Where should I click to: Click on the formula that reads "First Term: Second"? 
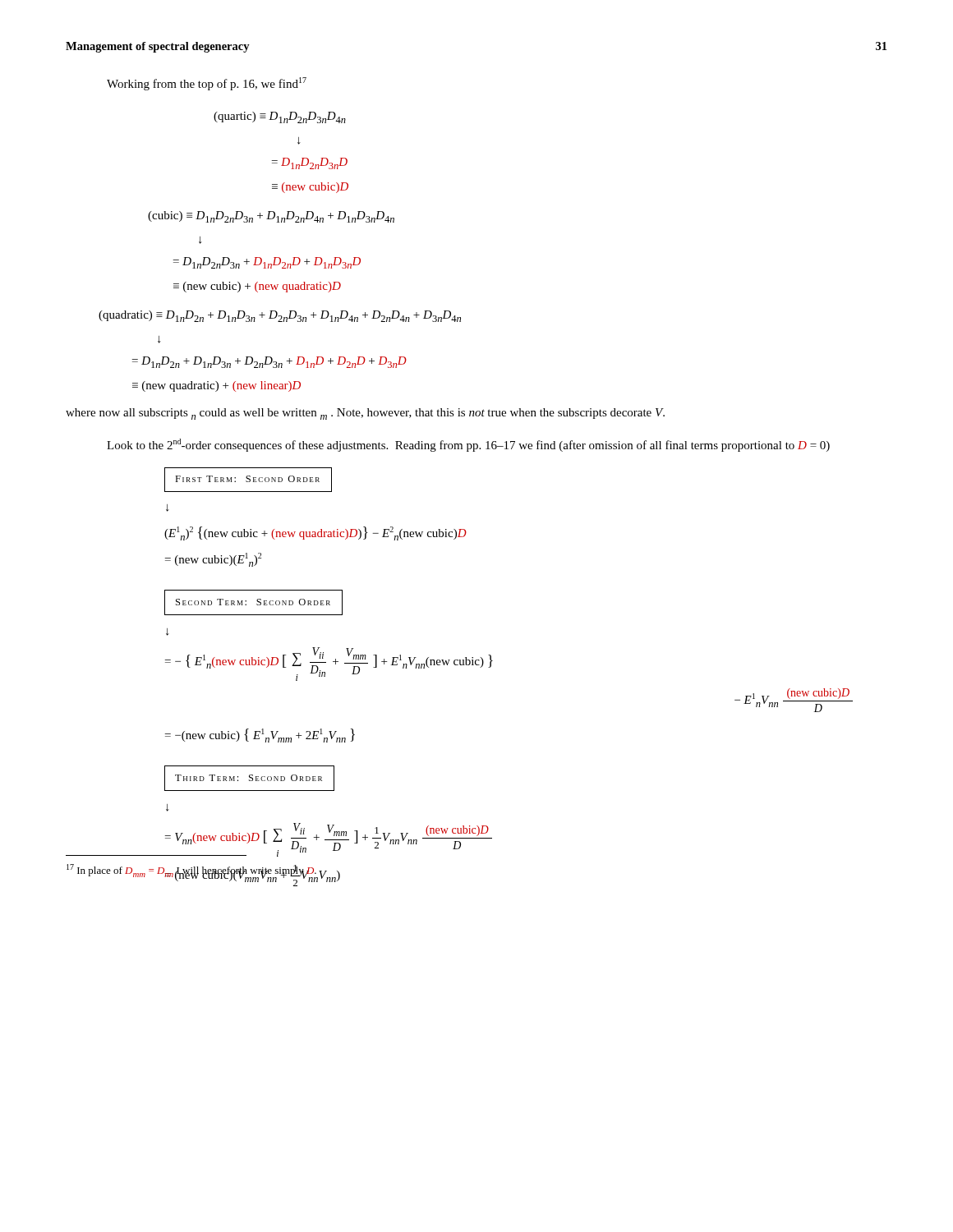(248, 480)
